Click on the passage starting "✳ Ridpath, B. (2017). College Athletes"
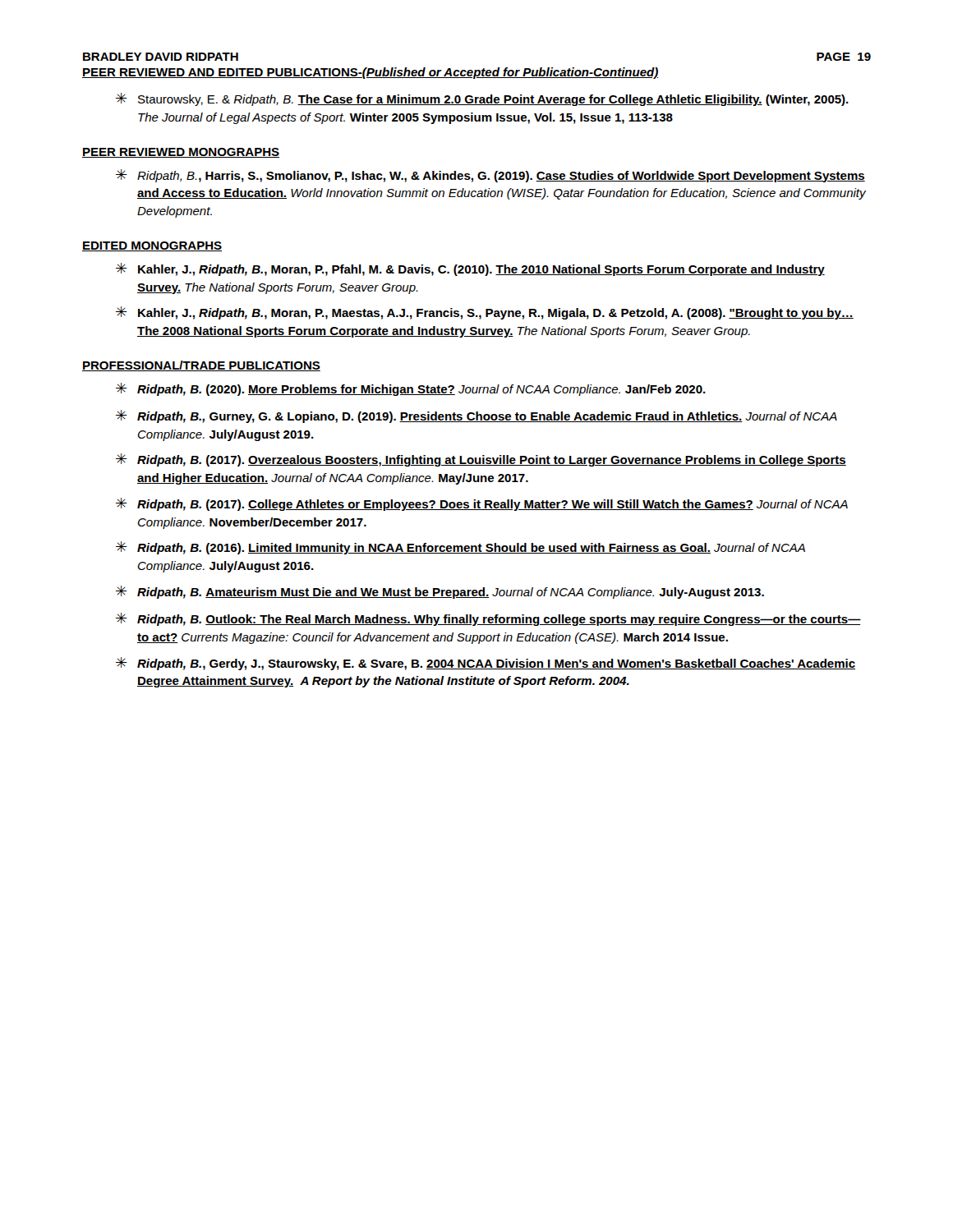 (x=493, y=513)
